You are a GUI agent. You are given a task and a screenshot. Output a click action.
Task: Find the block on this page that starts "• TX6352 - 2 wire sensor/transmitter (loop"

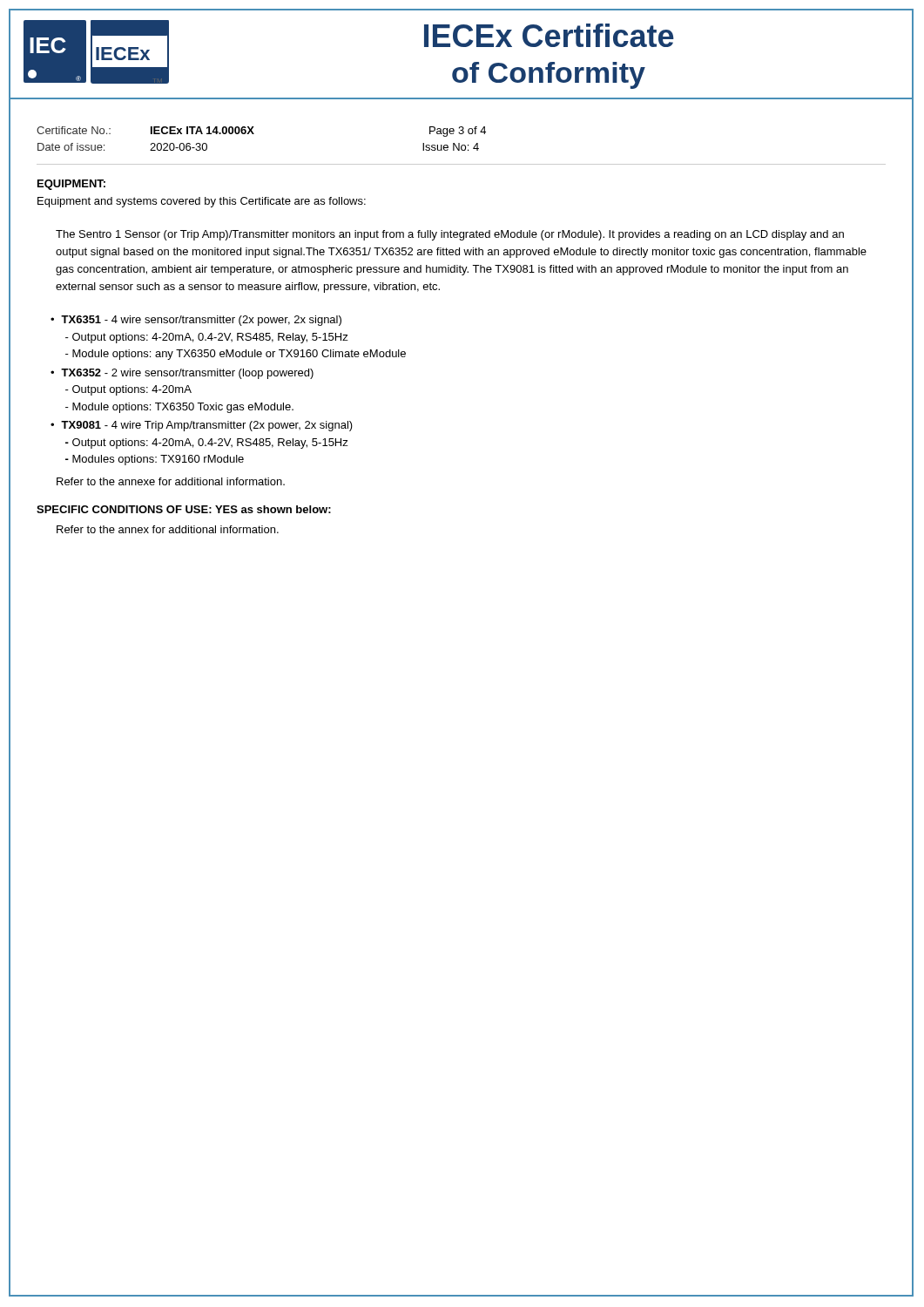[x=182, y=374]
